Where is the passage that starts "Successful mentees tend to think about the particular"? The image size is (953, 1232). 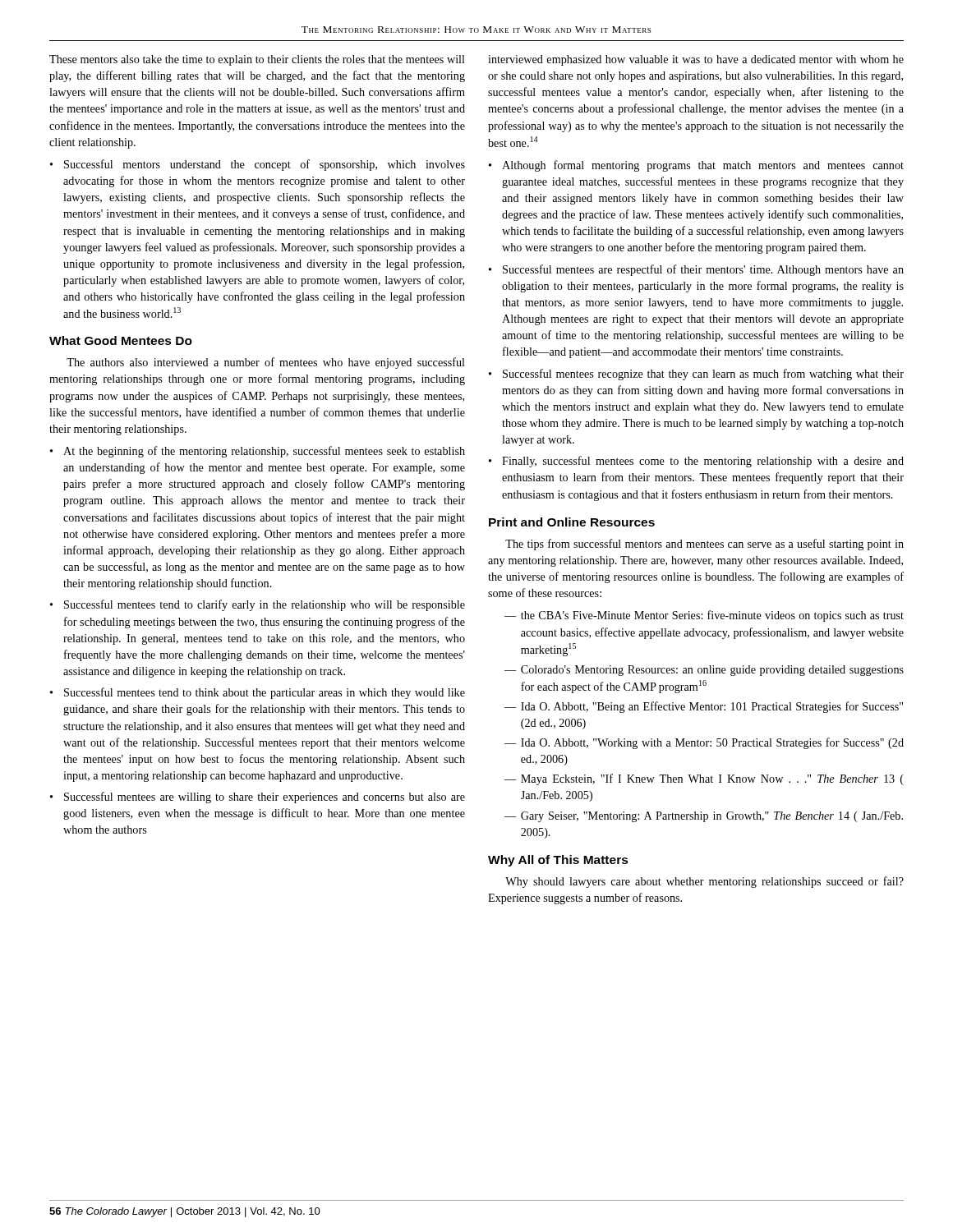click(257, 734)
